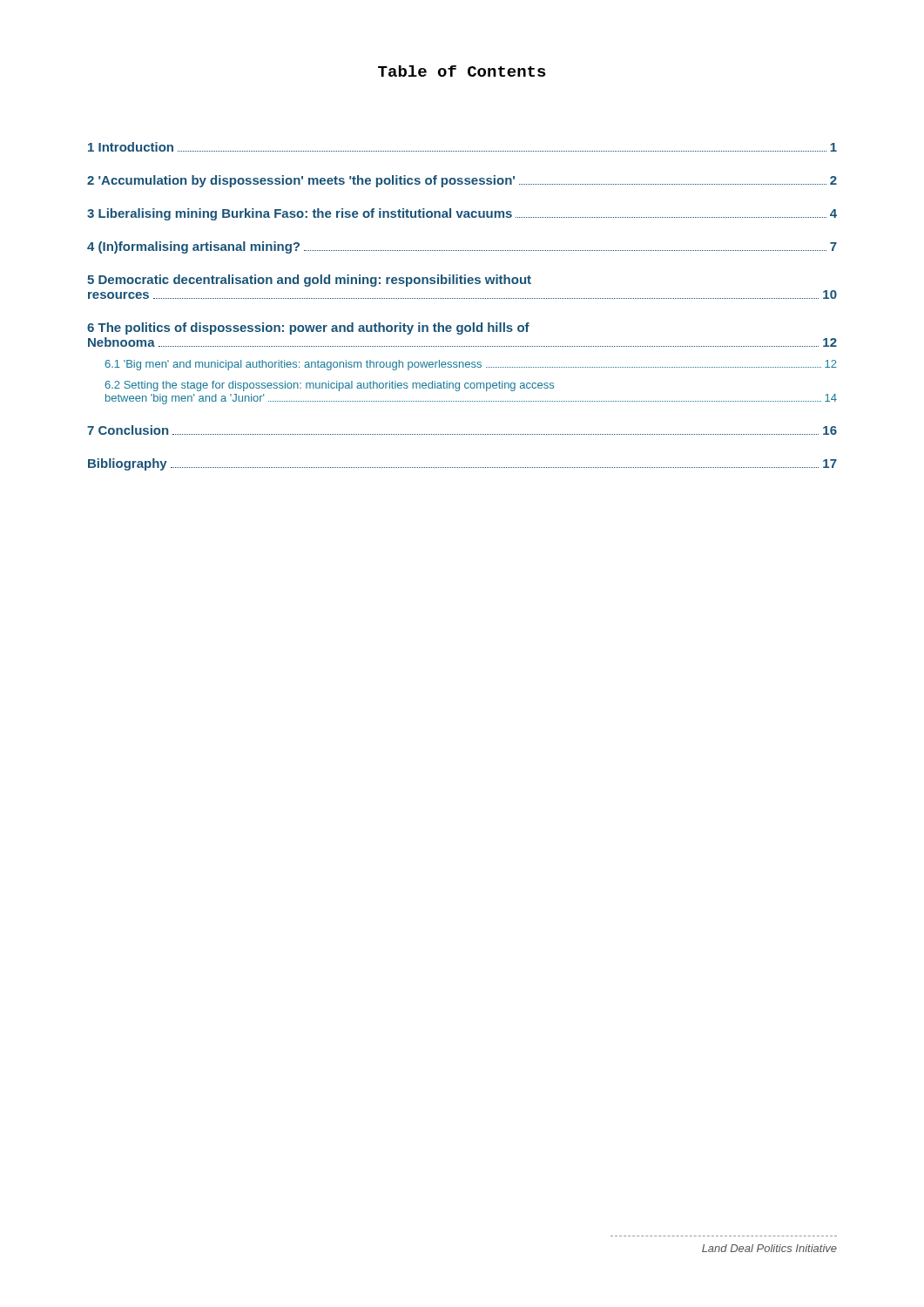Select the list item that reads "Bibliography 17"
Screen dimensions: 1307x924
pyautogui.click(x=462, y=463)
